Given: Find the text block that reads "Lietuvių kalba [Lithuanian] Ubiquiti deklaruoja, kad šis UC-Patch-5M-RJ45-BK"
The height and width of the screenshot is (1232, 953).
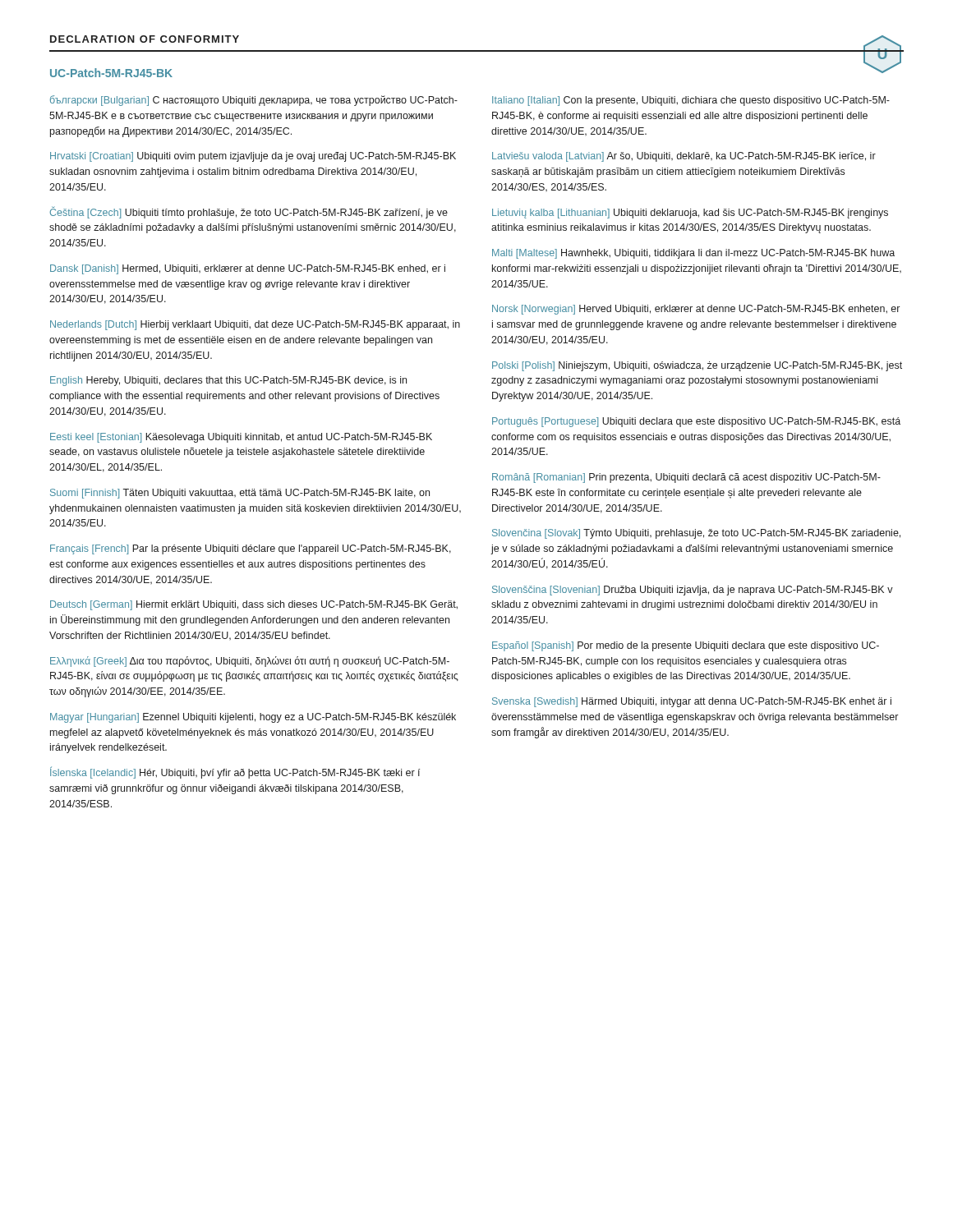Looking at the screenshot, I should pyautogui.click(x=690, y=220).
